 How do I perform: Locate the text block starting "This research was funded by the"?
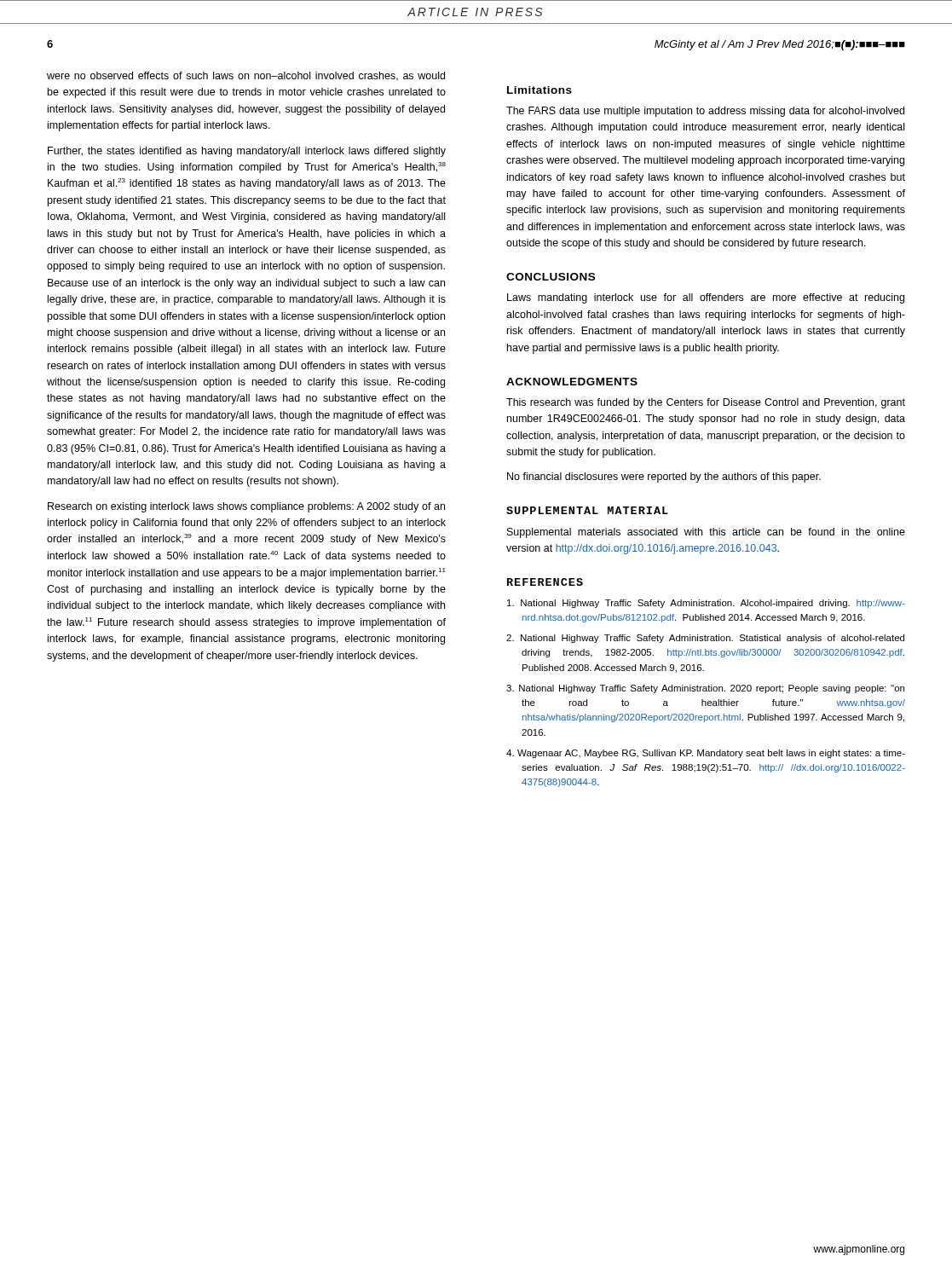point(706,427)
